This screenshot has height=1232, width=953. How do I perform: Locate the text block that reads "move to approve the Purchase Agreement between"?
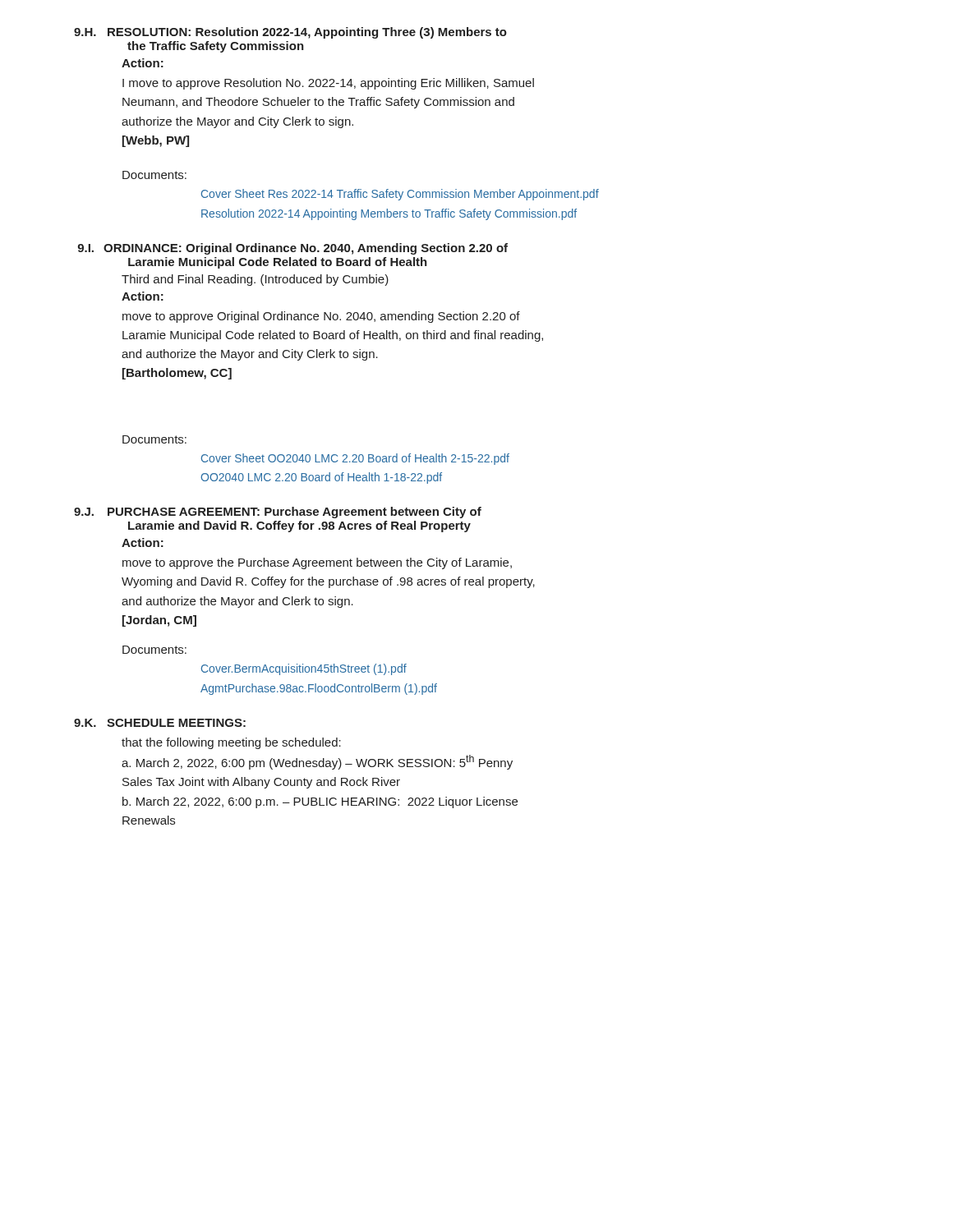[x=328, y=591]
